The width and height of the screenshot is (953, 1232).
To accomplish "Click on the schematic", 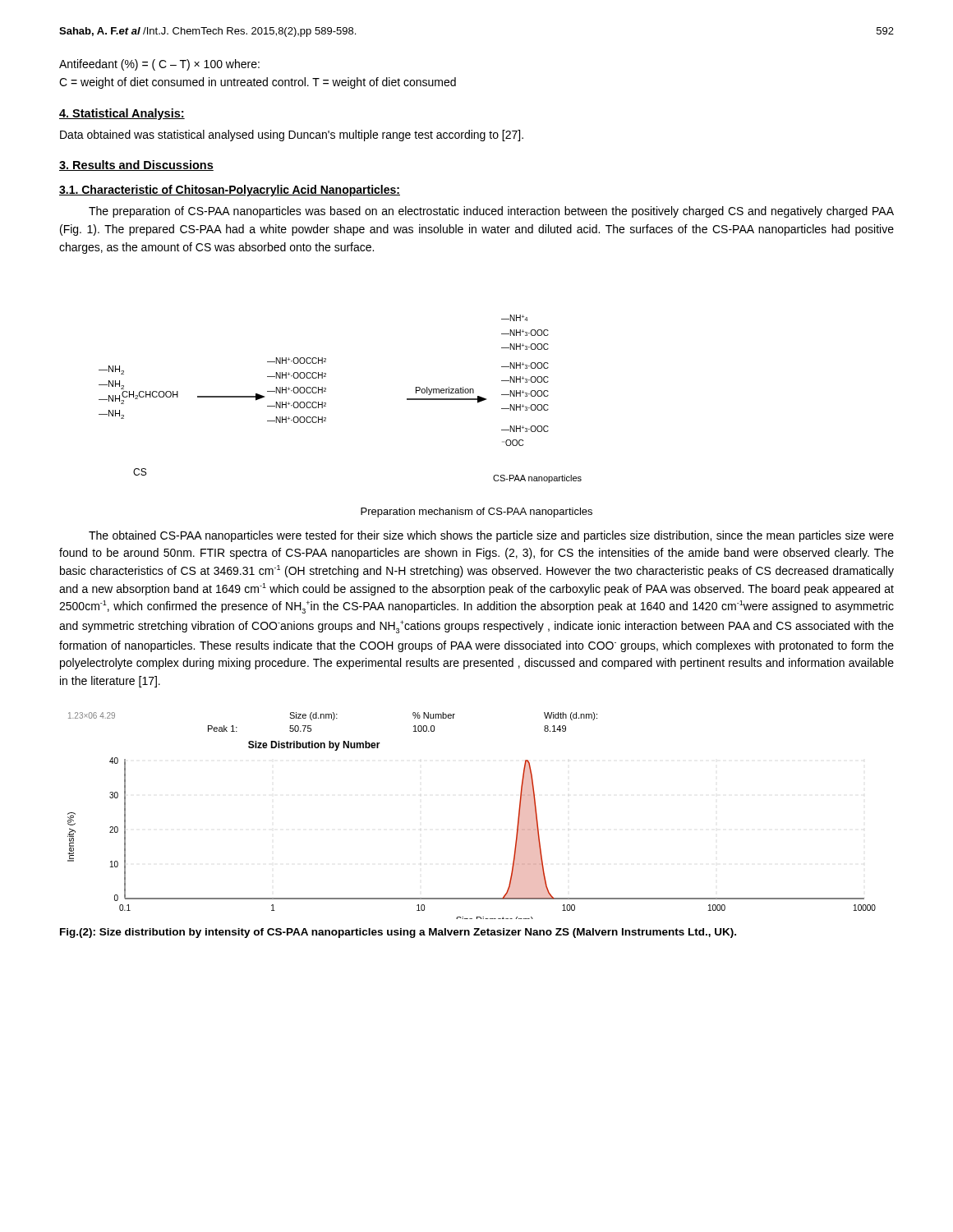I will 476,397.
